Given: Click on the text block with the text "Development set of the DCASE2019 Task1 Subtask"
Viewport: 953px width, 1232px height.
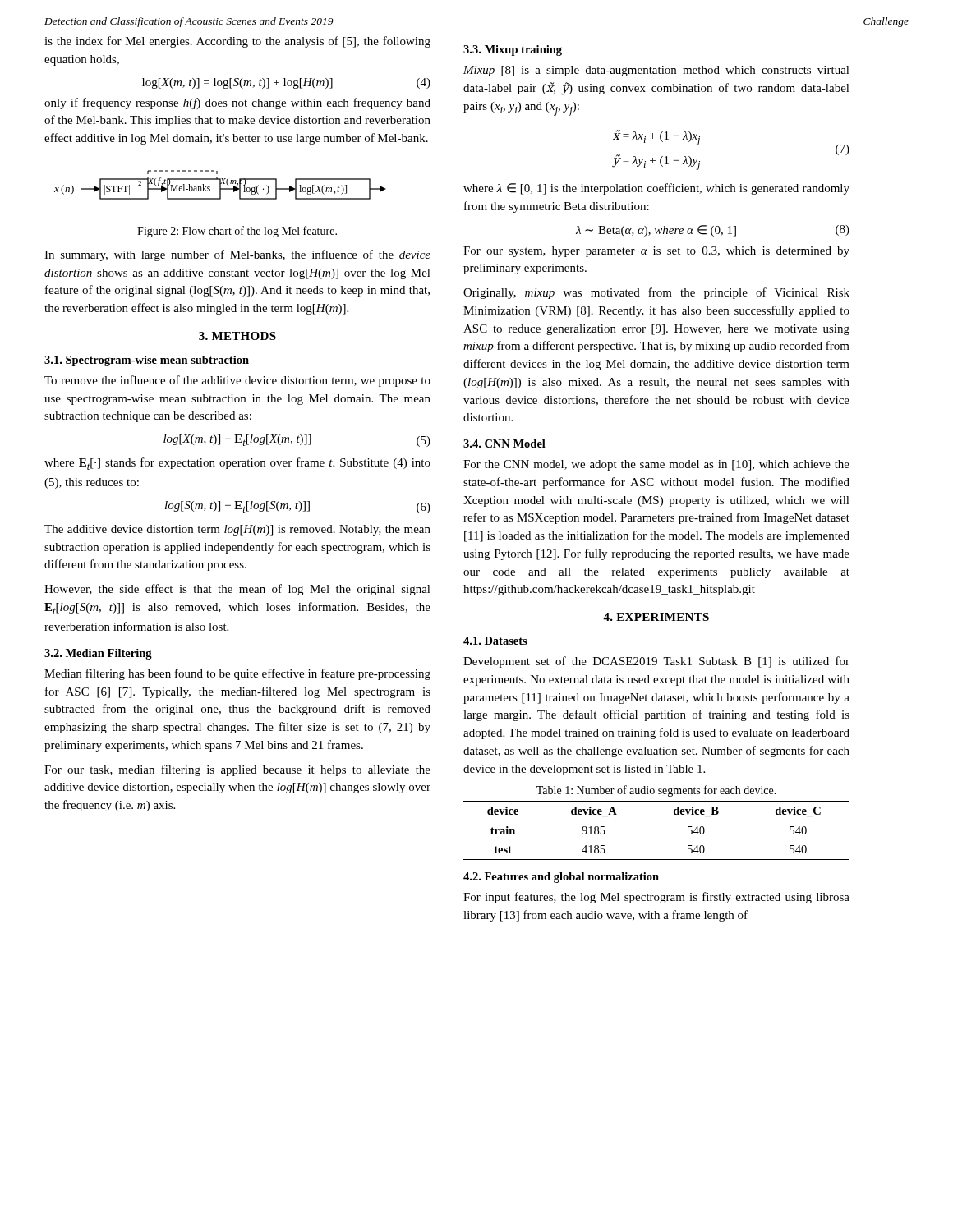Looking at the screenshot, I should [x=656, y=716].
